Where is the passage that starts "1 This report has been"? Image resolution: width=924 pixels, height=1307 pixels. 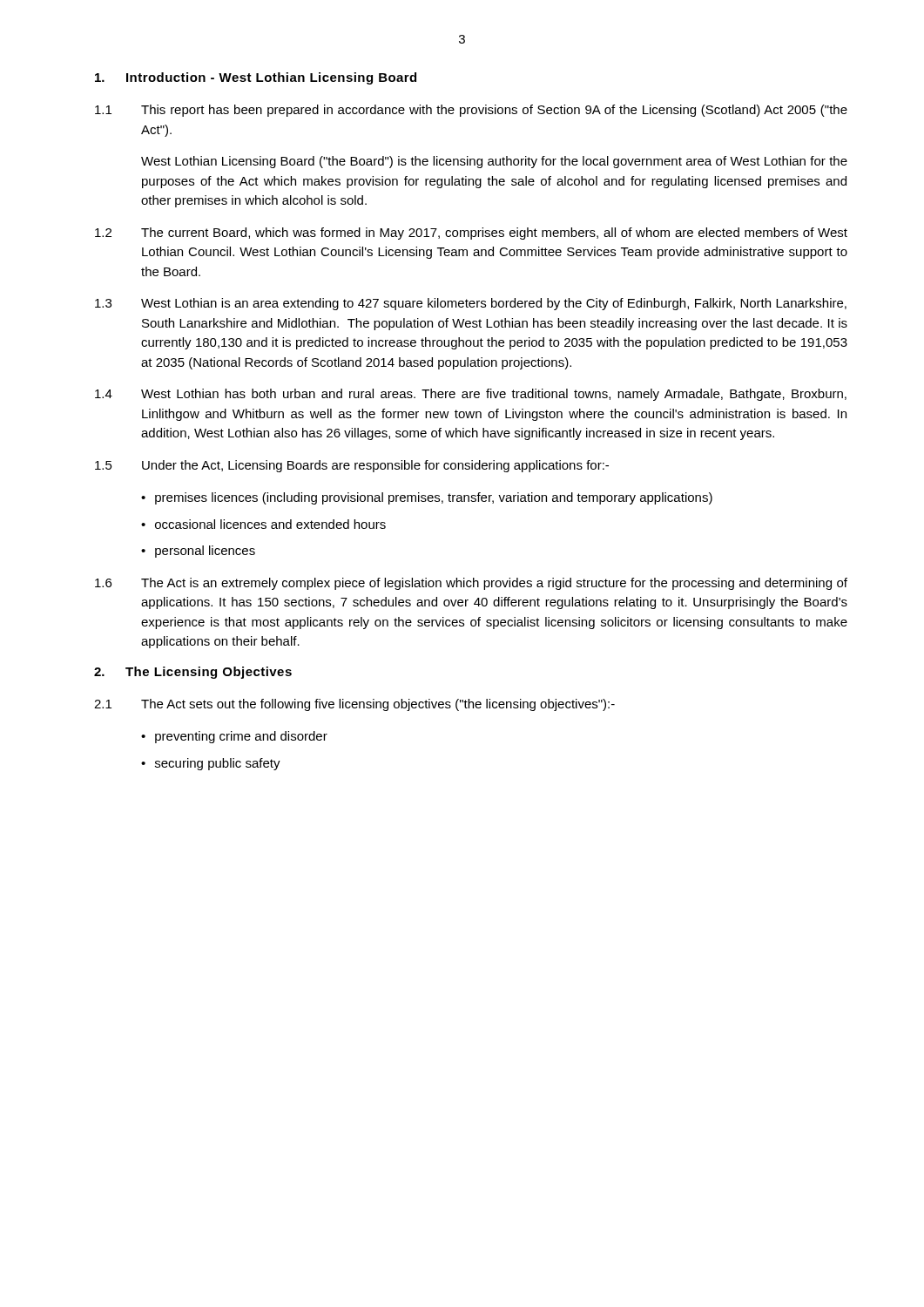[x=471, y=120]
